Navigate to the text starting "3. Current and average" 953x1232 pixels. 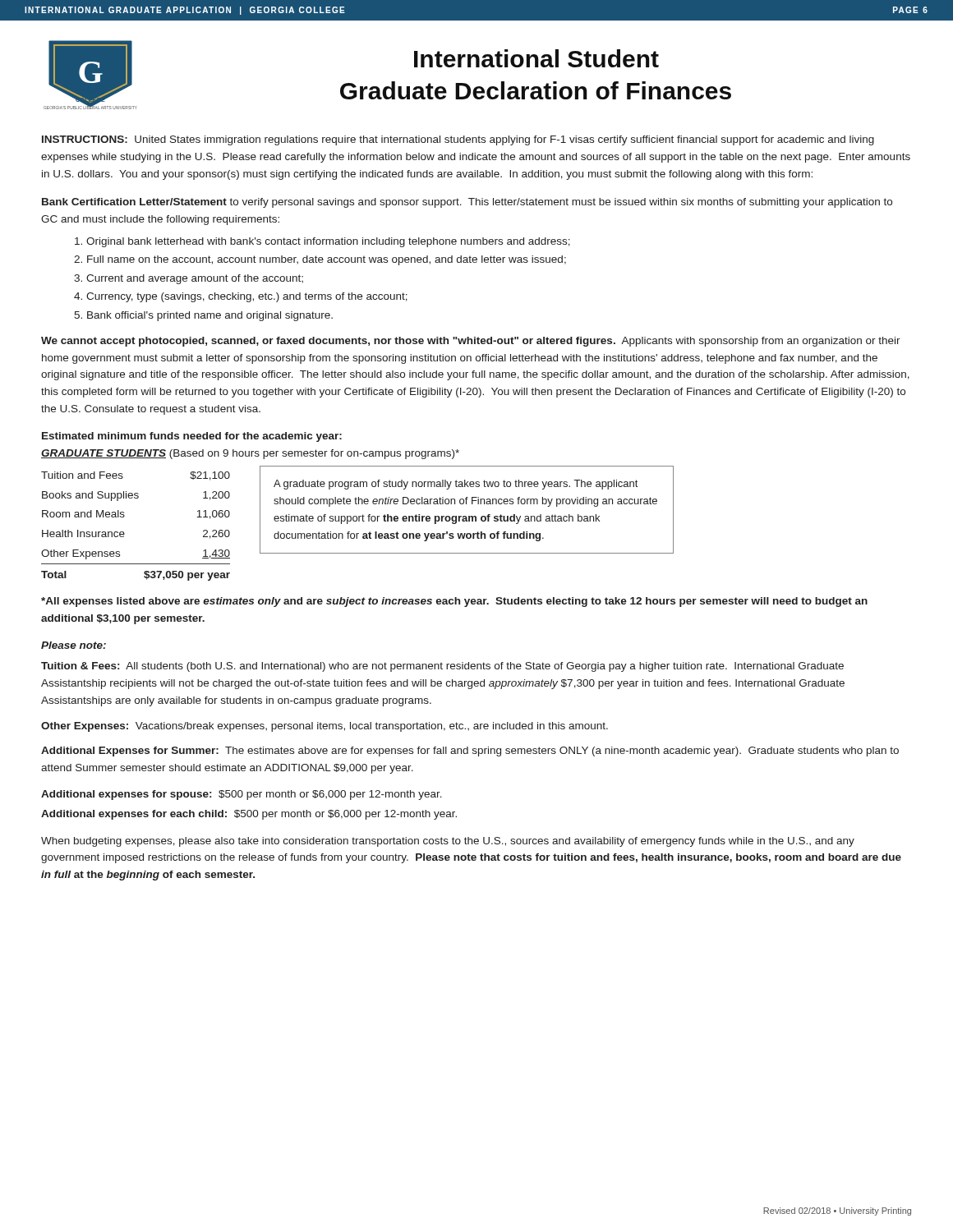189,278
